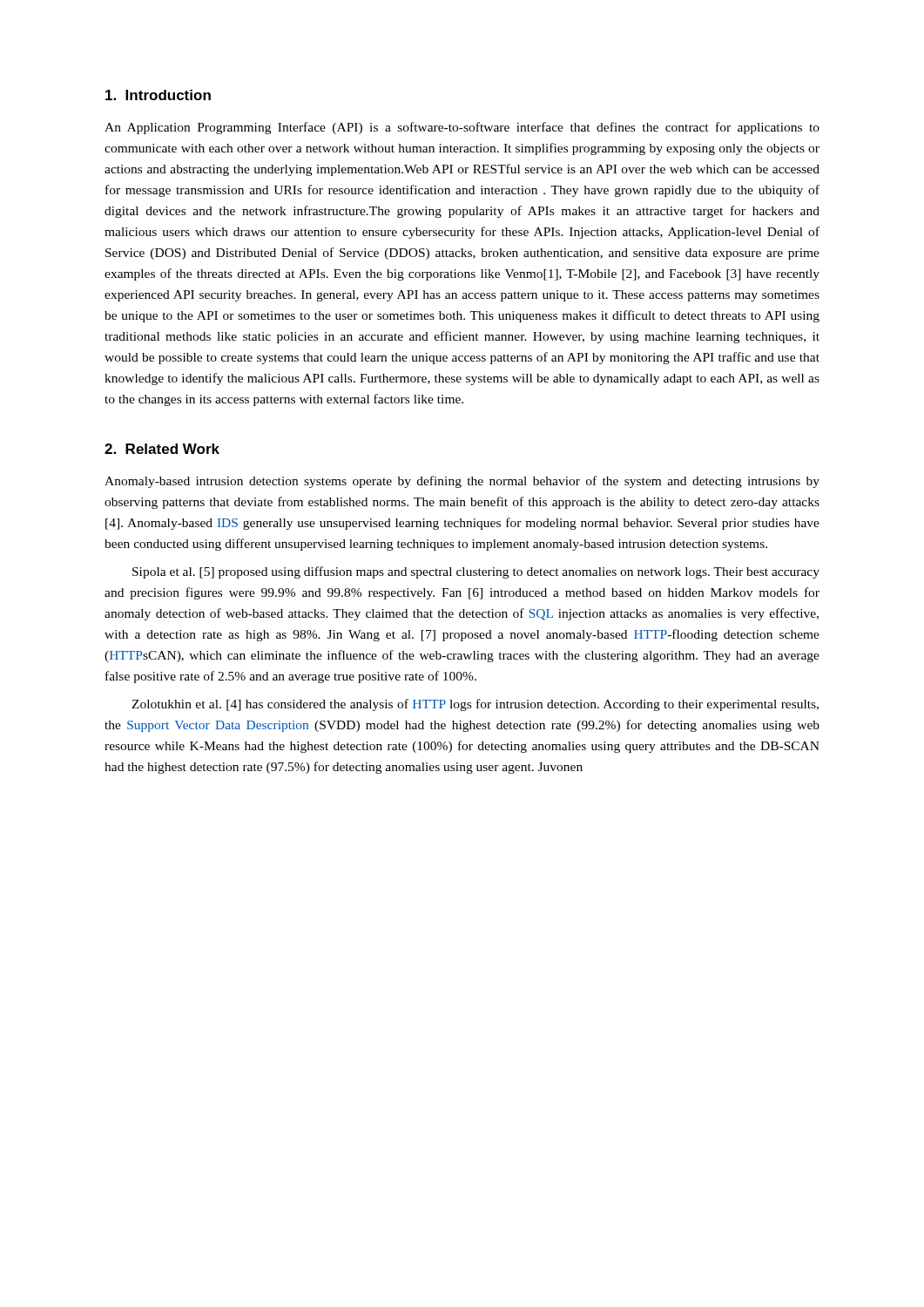Click the passage that begins "An Application Programming Interface (API) is"

coord(462,263)
